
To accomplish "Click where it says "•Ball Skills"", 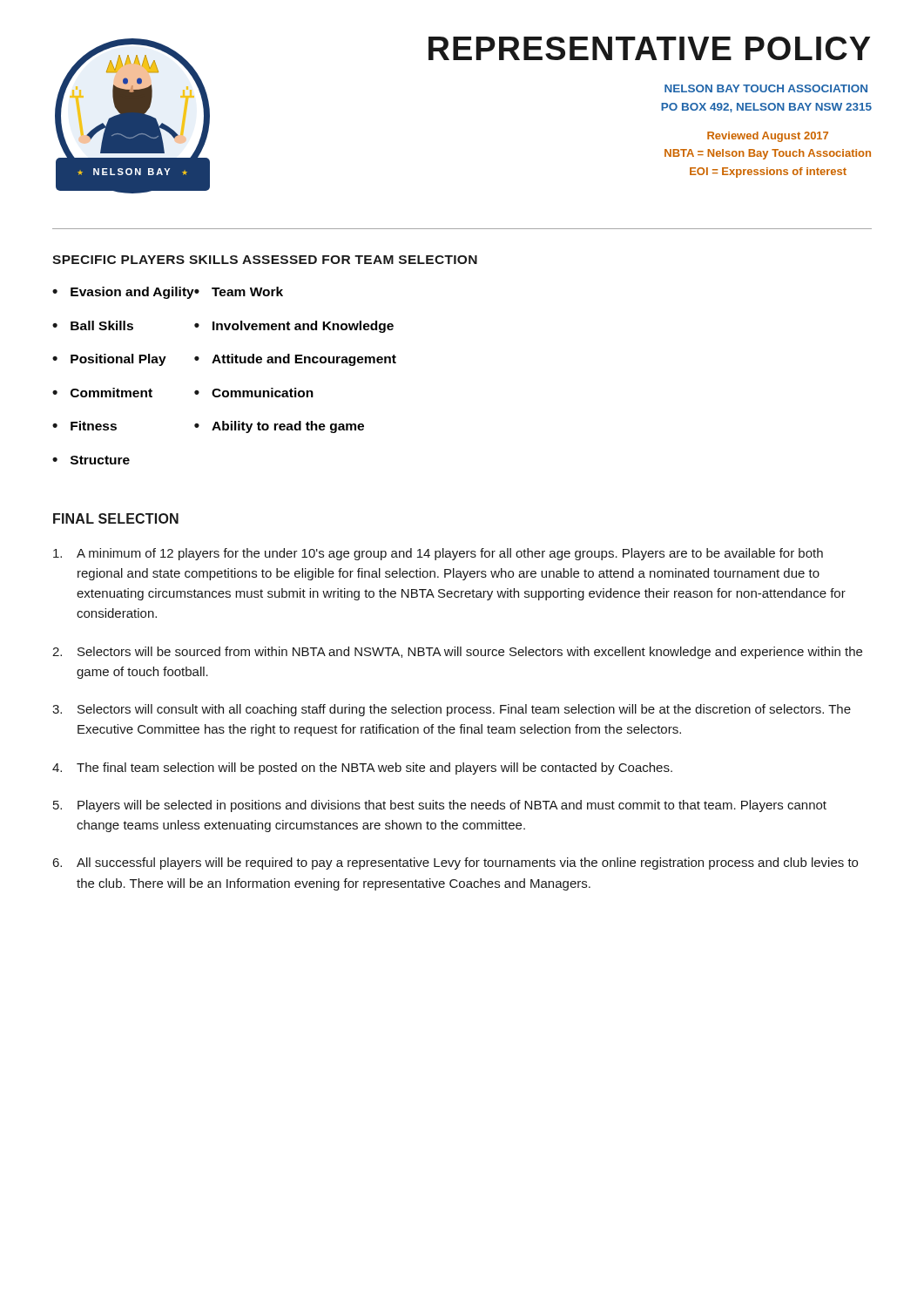I will [x=93, y=326].
